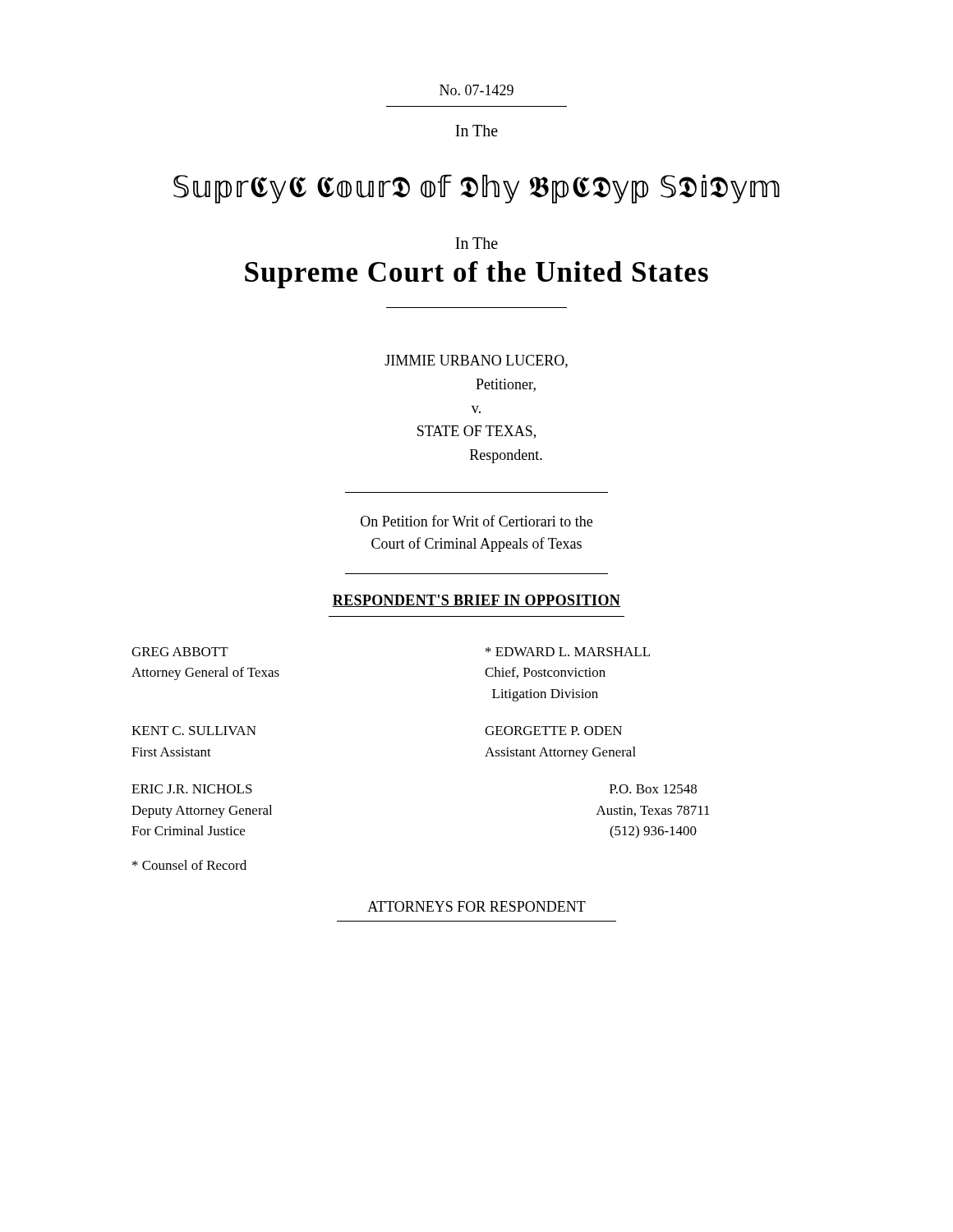953x1232 pixels.
Task: Locate the passage starting "Counsel of Record"
Action: 189,865
